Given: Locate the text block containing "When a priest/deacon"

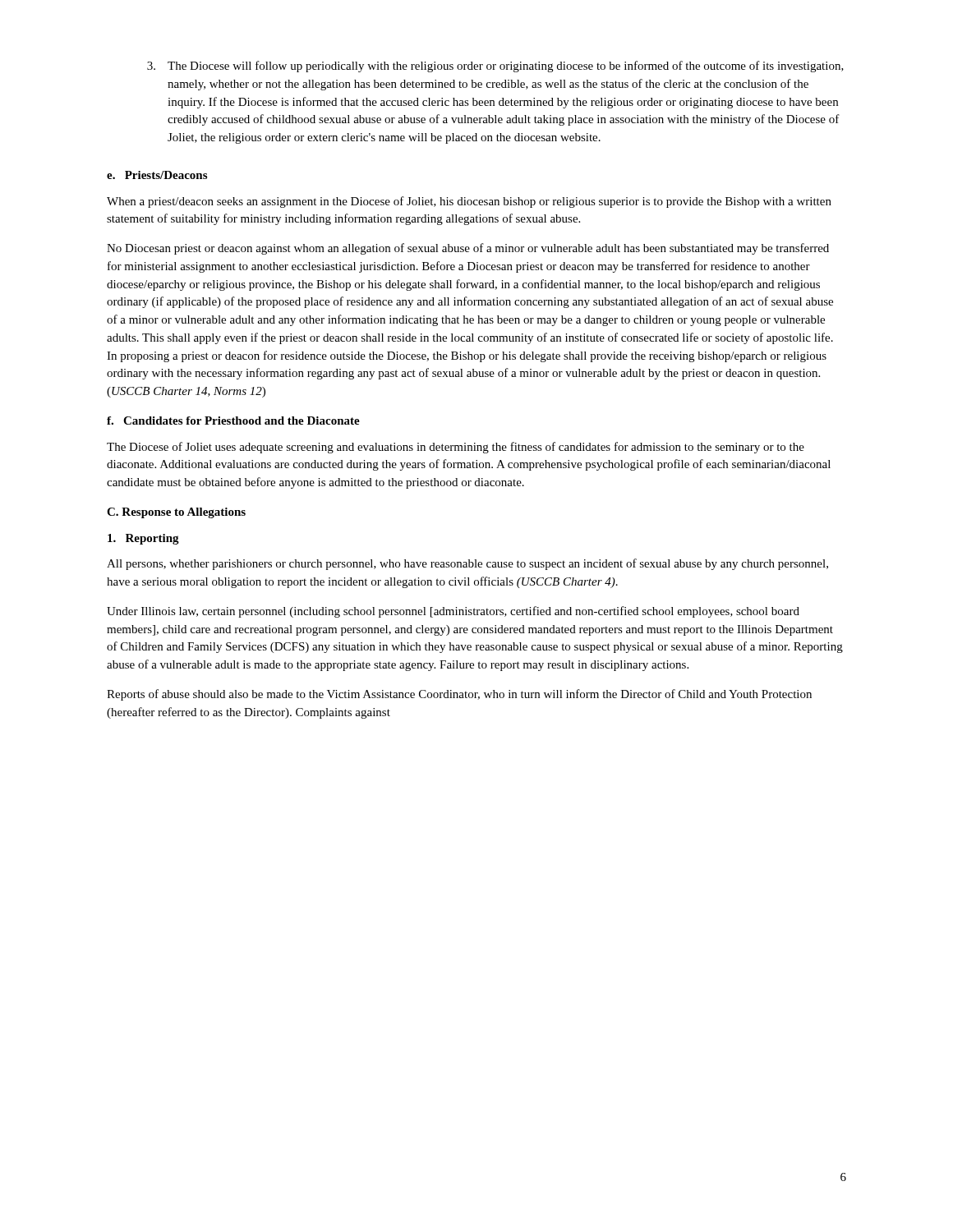Looking at the screenshot, I should click(476, 210).
